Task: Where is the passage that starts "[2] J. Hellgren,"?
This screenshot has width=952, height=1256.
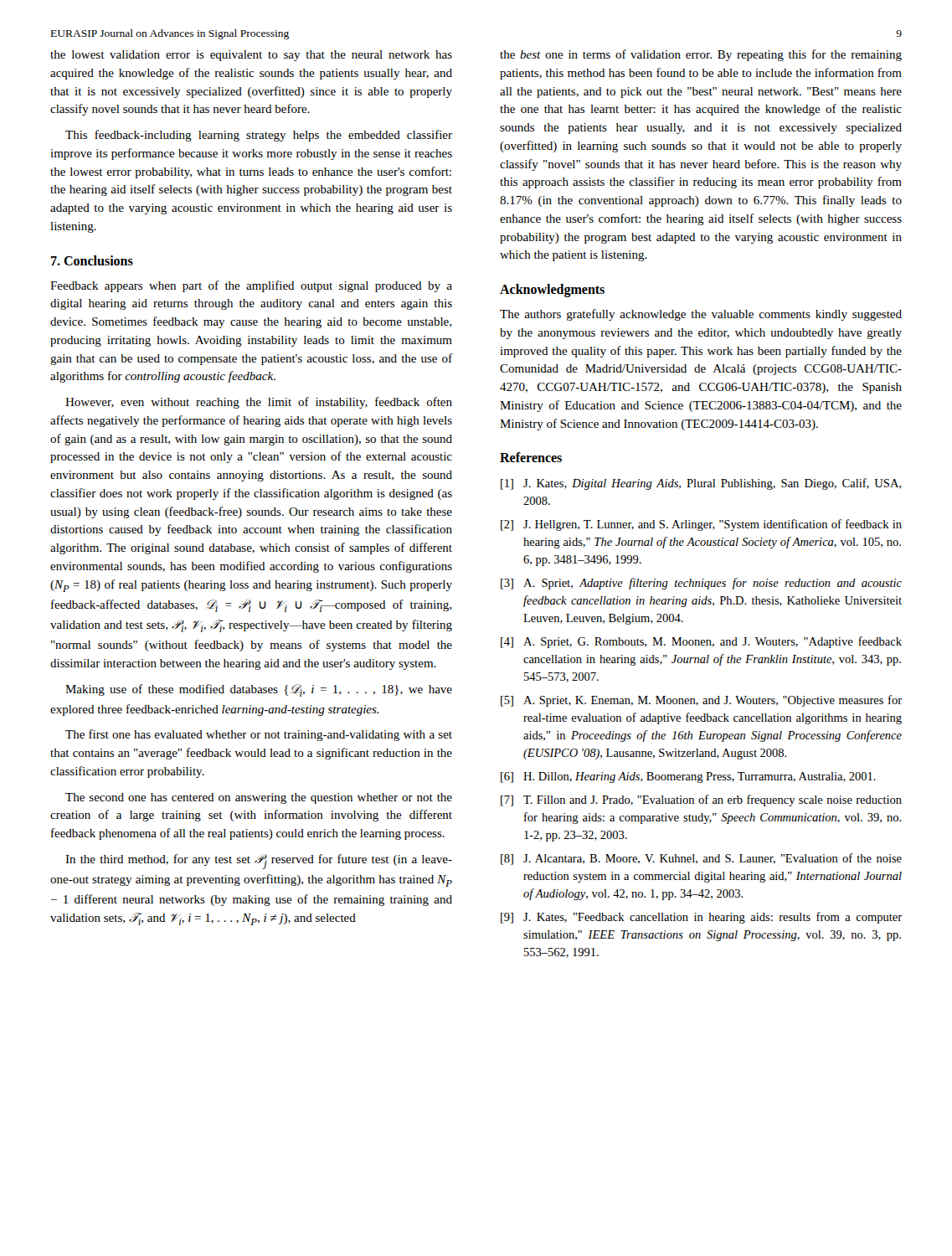Action: (x=701, y=542)
